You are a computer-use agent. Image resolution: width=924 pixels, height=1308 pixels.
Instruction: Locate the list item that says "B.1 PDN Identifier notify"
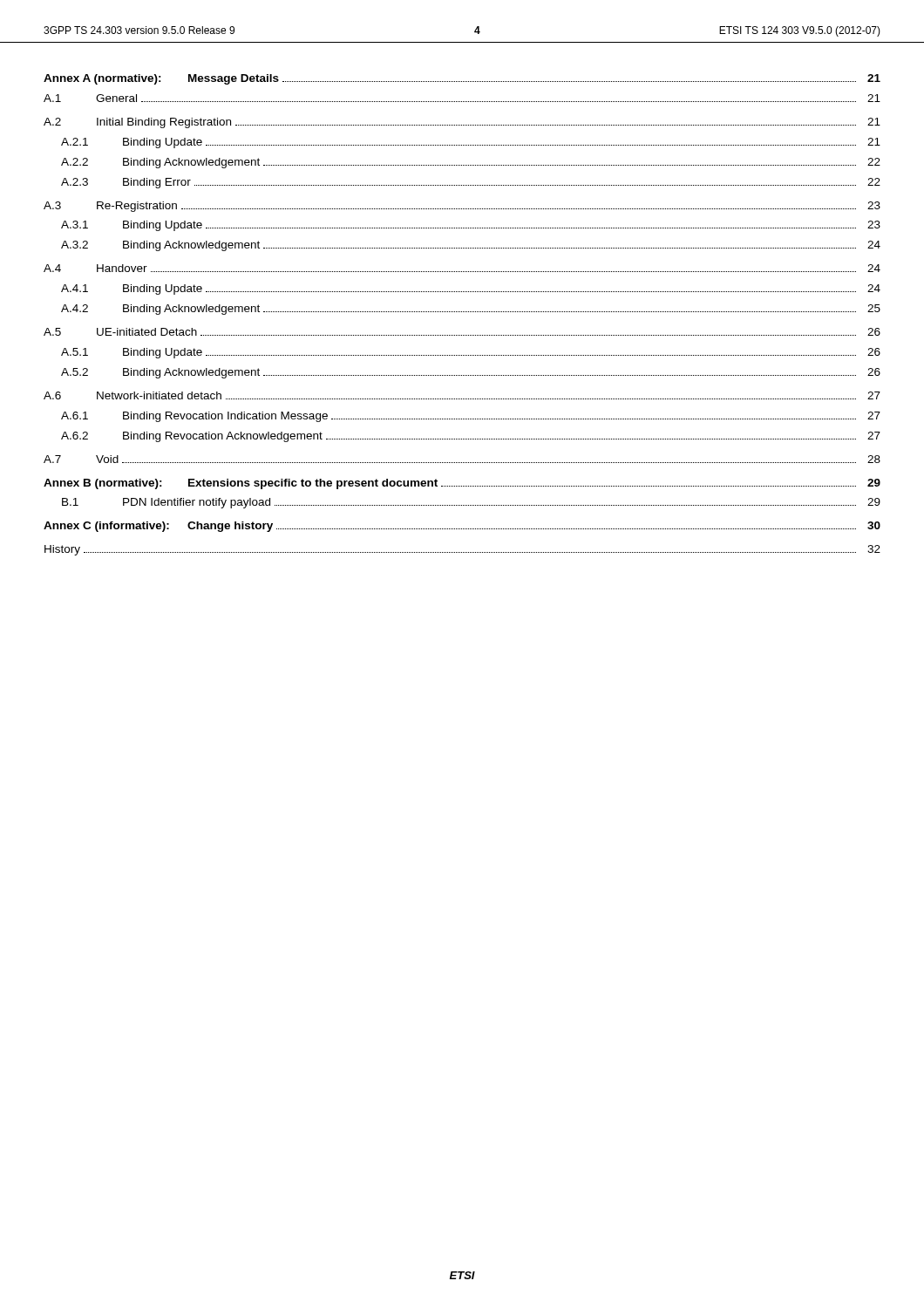pyautogui.click(x=462, y=503)
